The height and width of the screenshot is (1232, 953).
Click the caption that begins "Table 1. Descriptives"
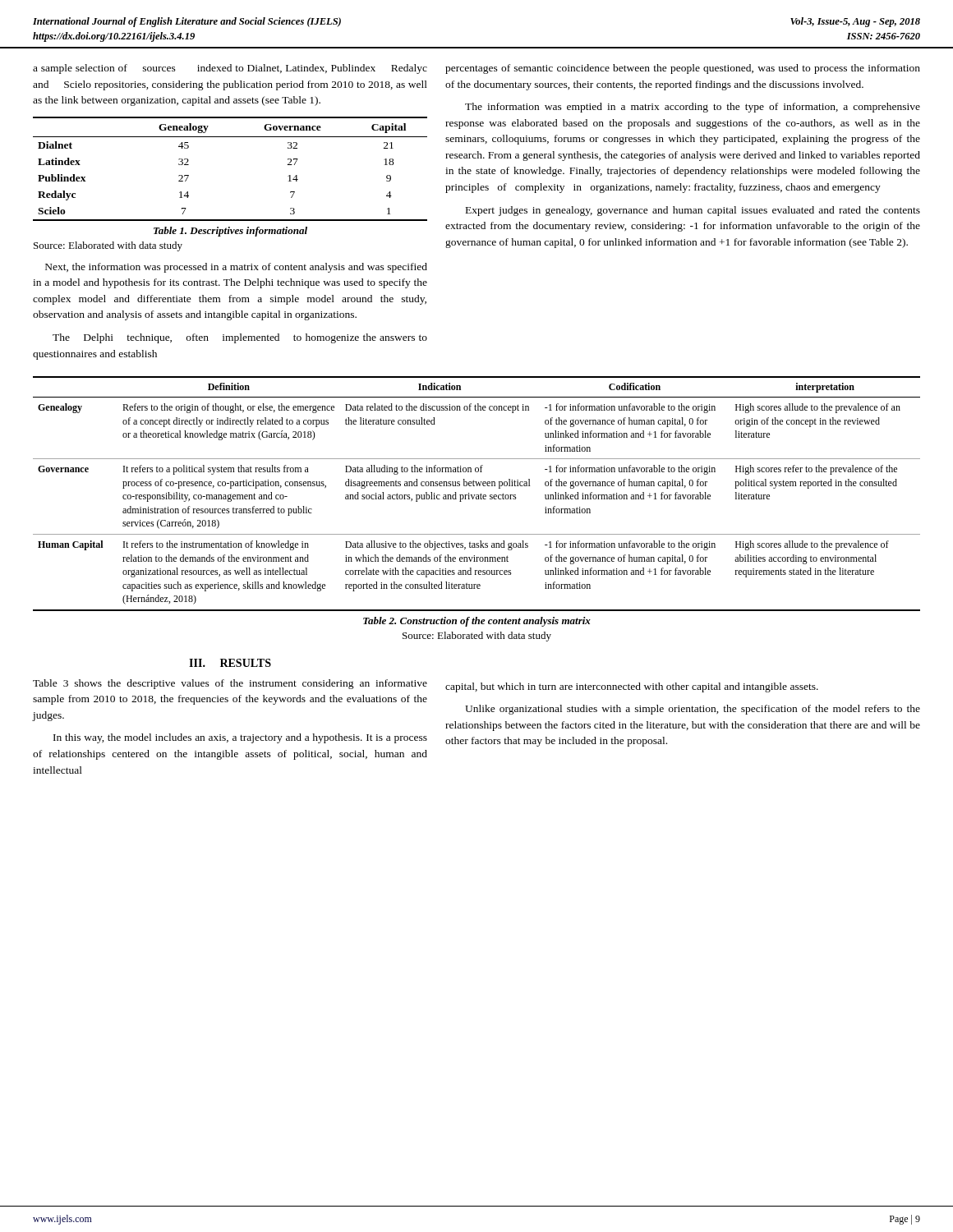tap(230, 230)
